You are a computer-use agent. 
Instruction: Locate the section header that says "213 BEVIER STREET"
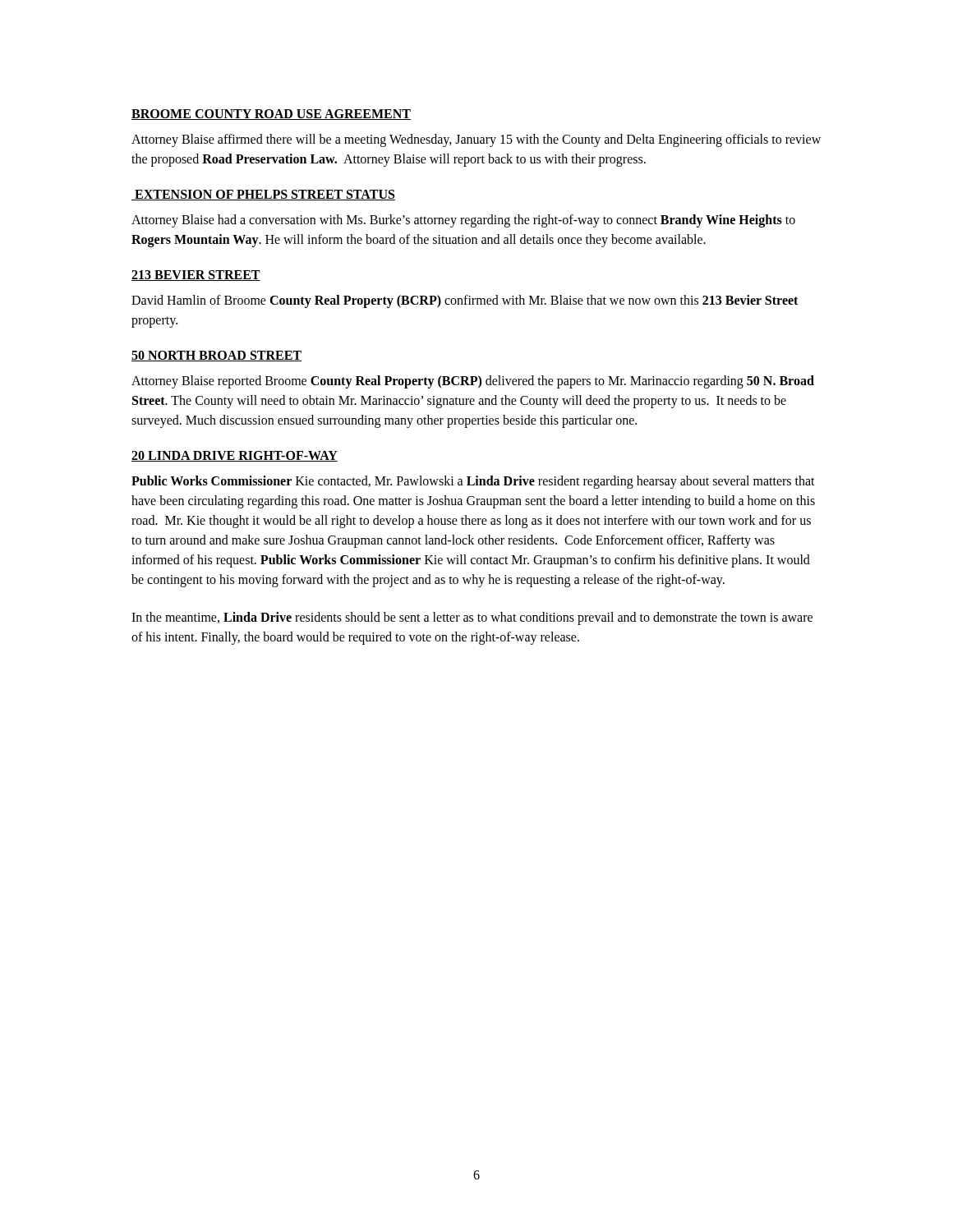[x=196, y=275]
